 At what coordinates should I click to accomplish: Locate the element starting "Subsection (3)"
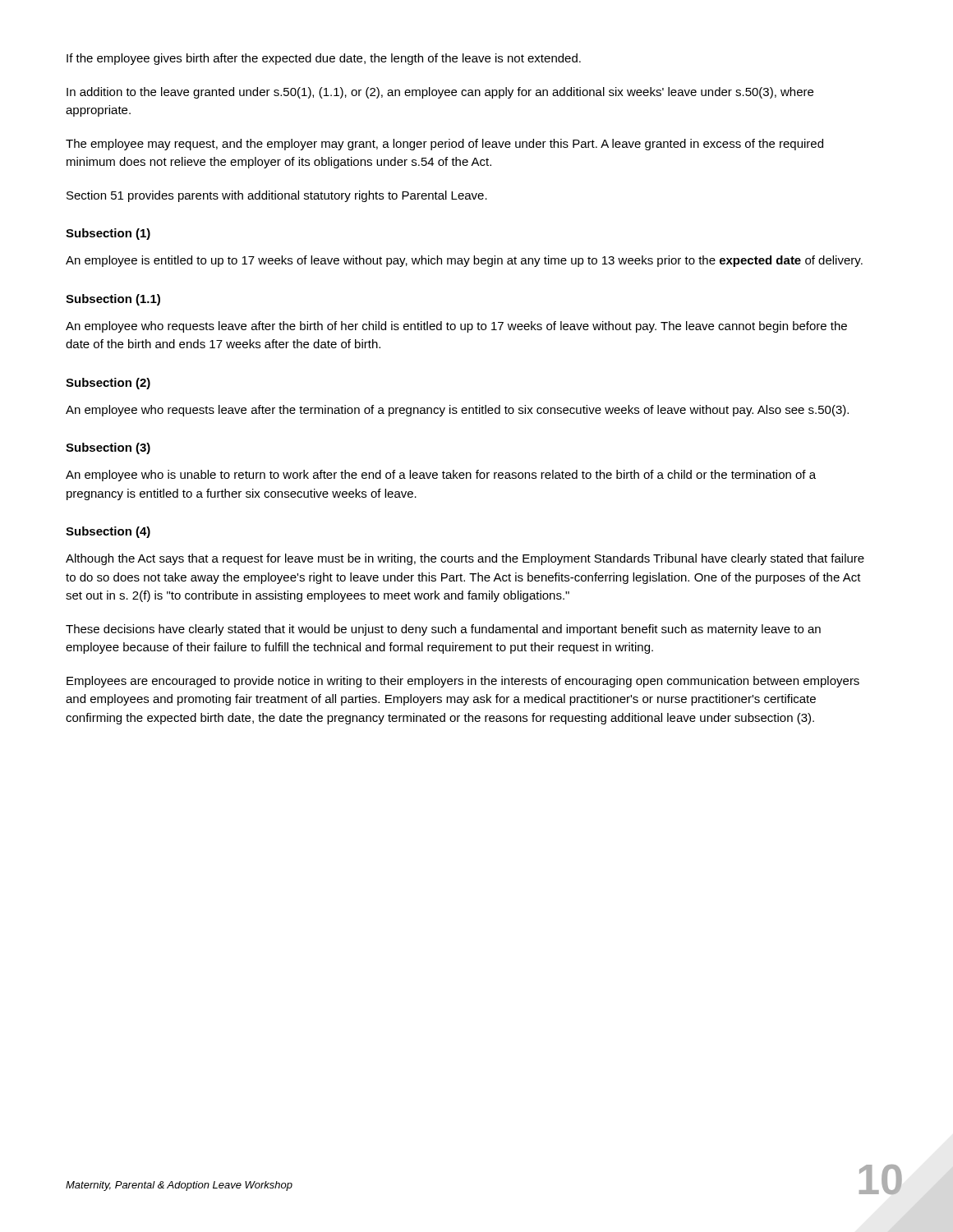point(108,447)
